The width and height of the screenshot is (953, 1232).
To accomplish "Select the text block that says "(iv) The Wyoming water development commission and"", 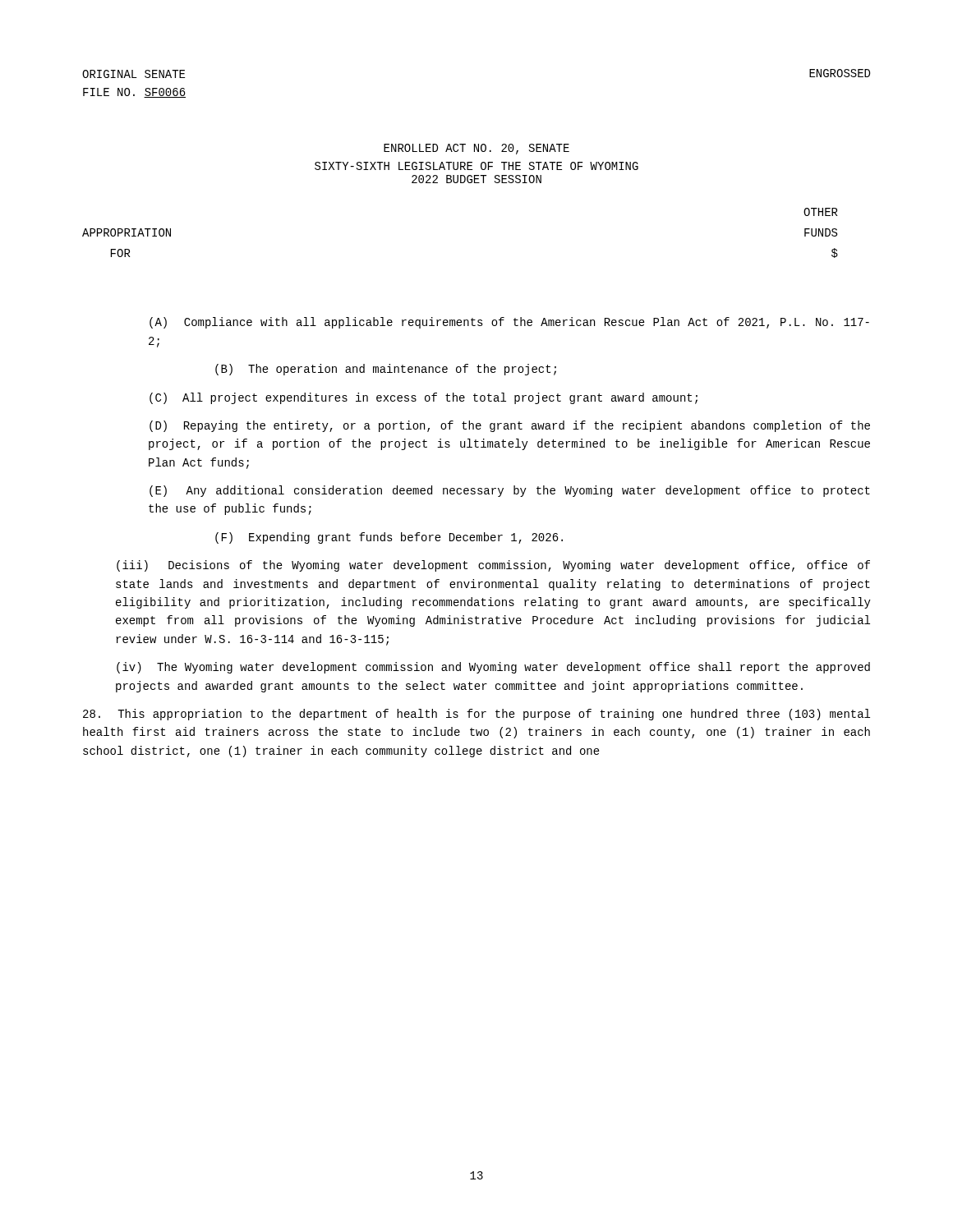I will tap(493, 677).
